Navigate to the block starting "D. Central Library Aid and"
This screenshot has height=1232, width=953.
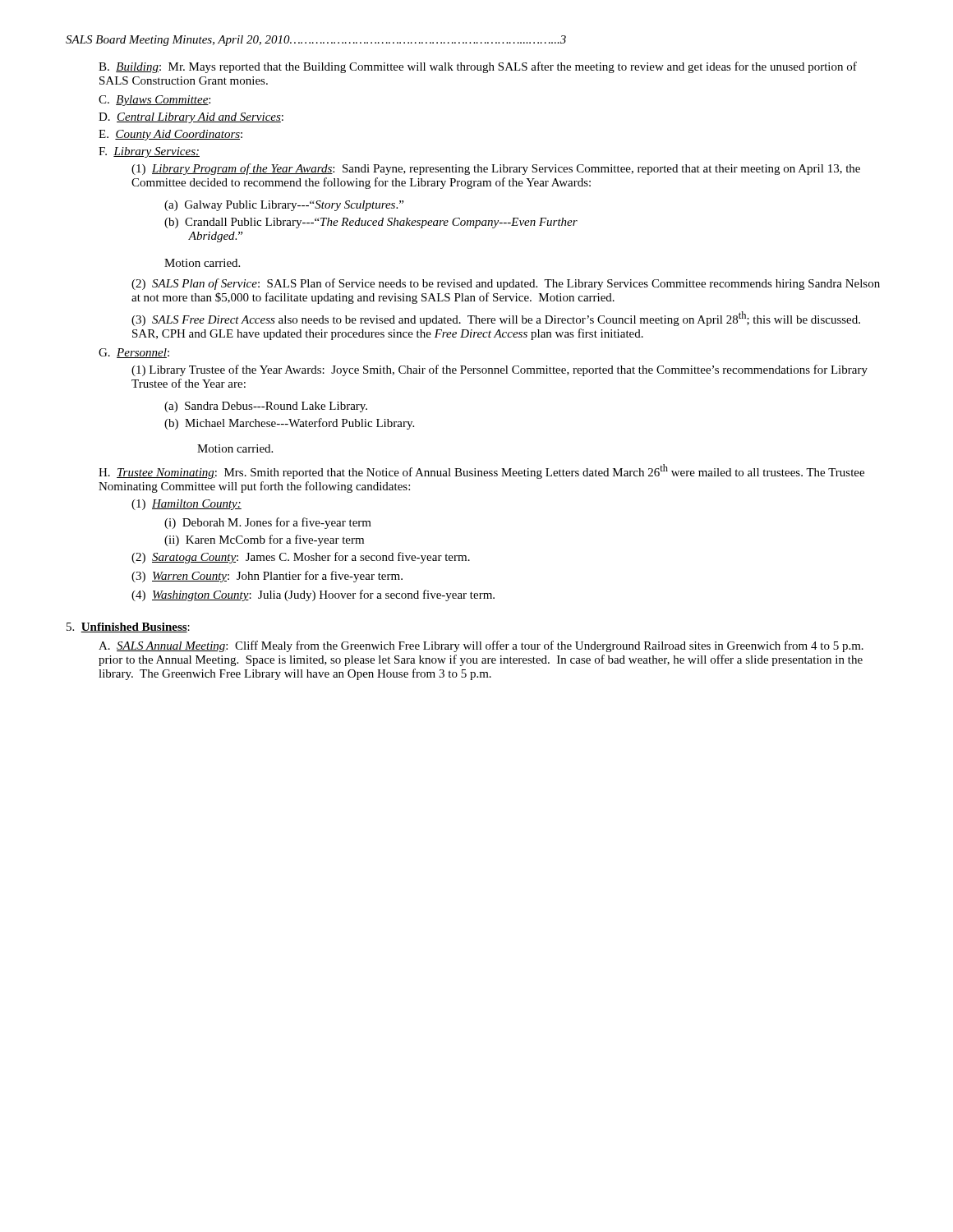click(x=191, y=117)
